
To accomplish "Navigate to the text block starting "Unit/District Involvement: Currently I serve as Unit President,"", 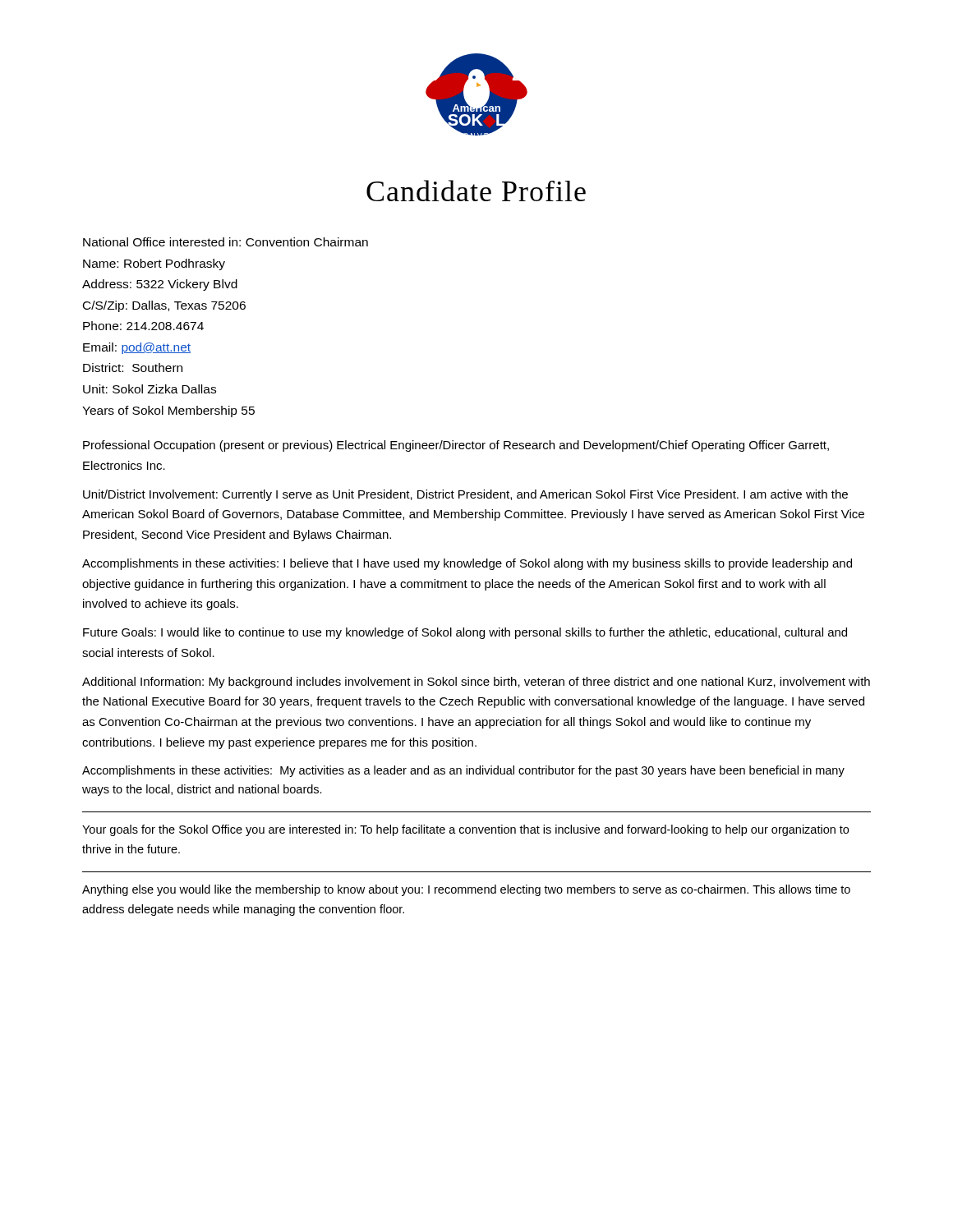I will [x=473, y=514].
